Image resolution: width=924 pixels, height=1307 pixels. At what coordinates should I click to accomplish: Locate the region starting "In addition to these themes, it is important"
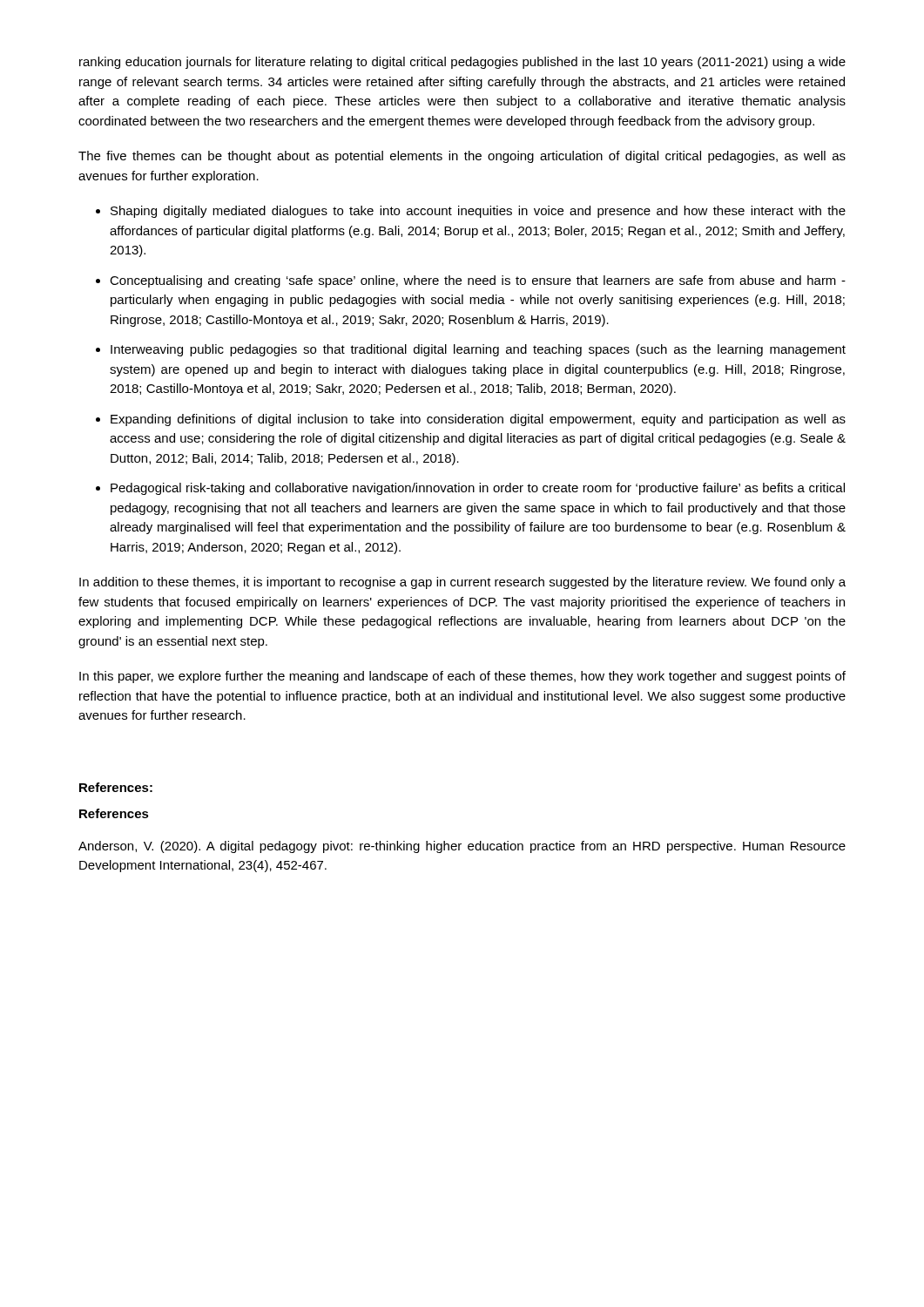tap(462, 611)
